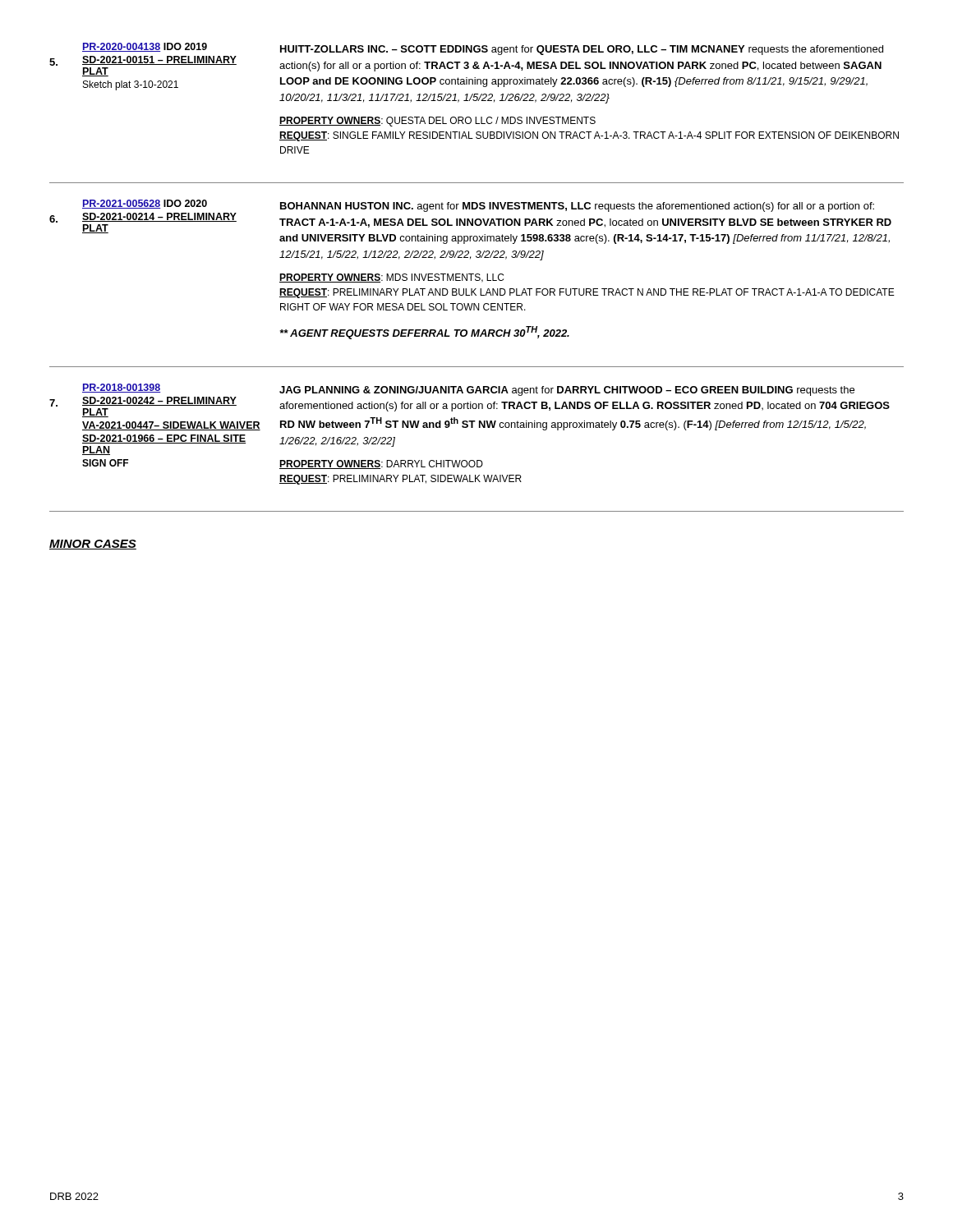
Task: Point to the block beginning "JAG PLANNING & ZONING/JUANITA GARCIA agent for"
Action: tap(592, 434)
